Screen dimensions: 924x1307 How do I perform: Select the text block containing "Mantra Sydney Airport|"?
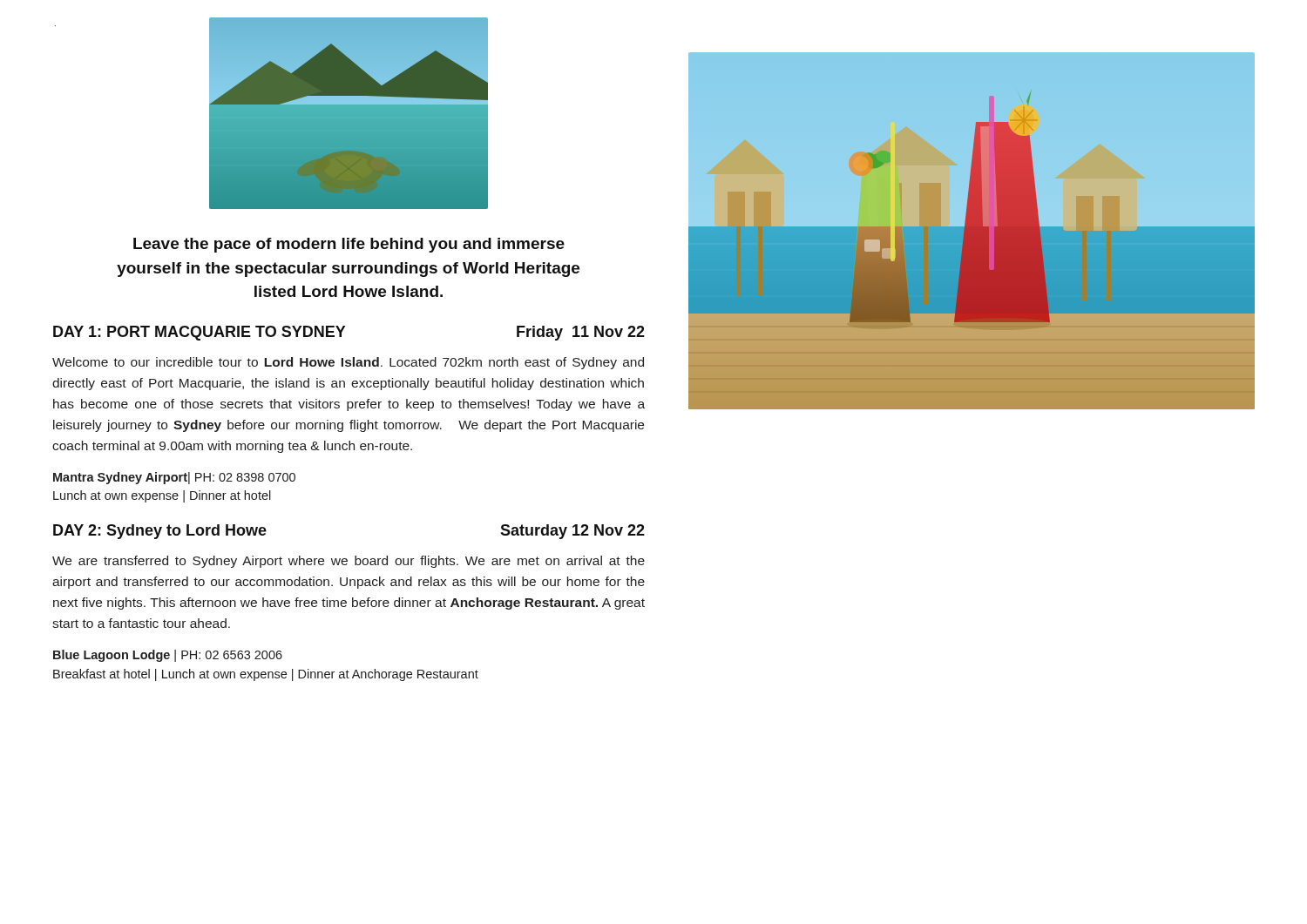[174, 486]
